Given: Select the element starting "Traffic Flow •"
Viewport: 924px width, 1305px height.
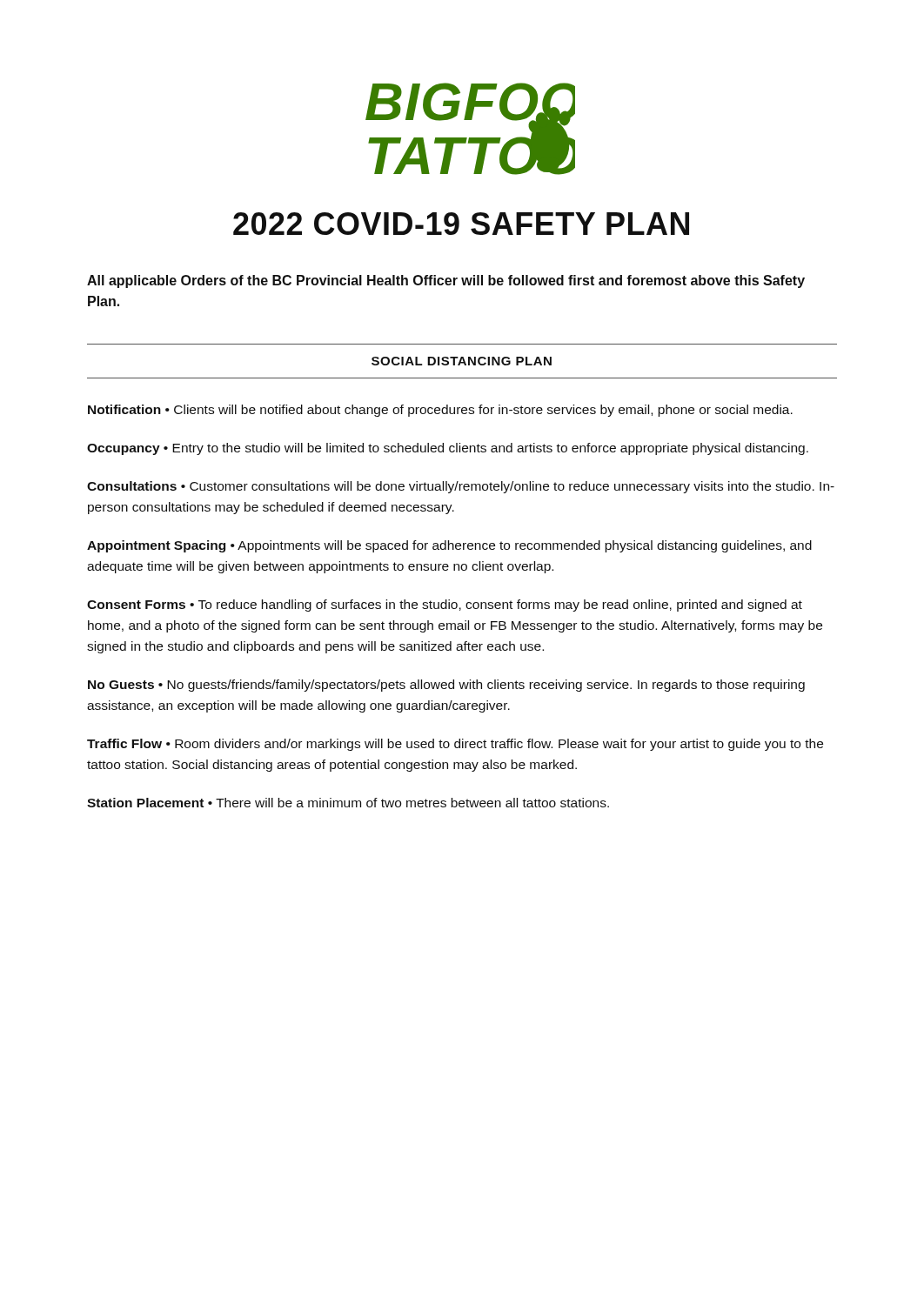Looking at the screenshot, I should 455,754.
